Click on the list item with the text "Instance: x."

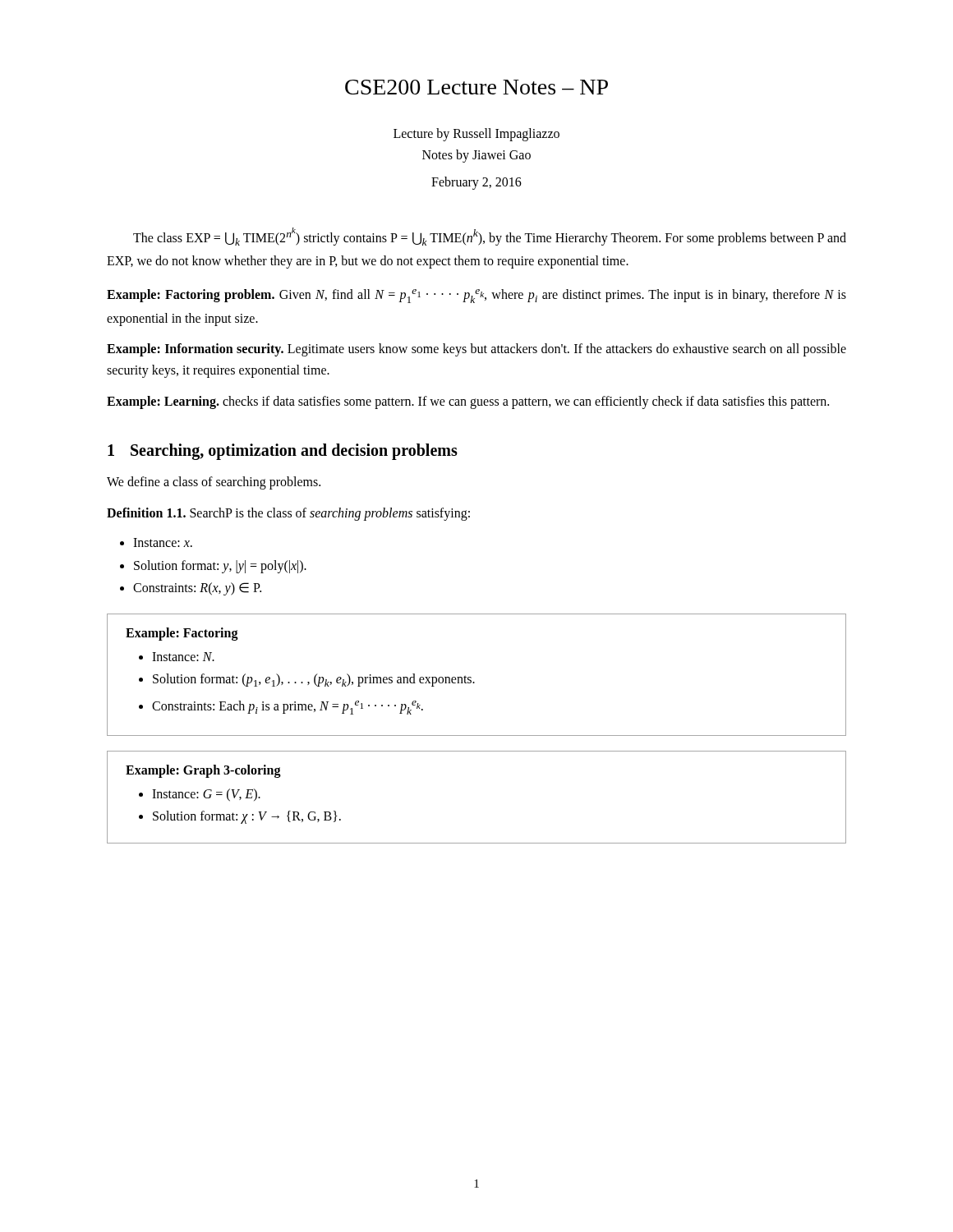pyautogui.click(x=163, y=543)
